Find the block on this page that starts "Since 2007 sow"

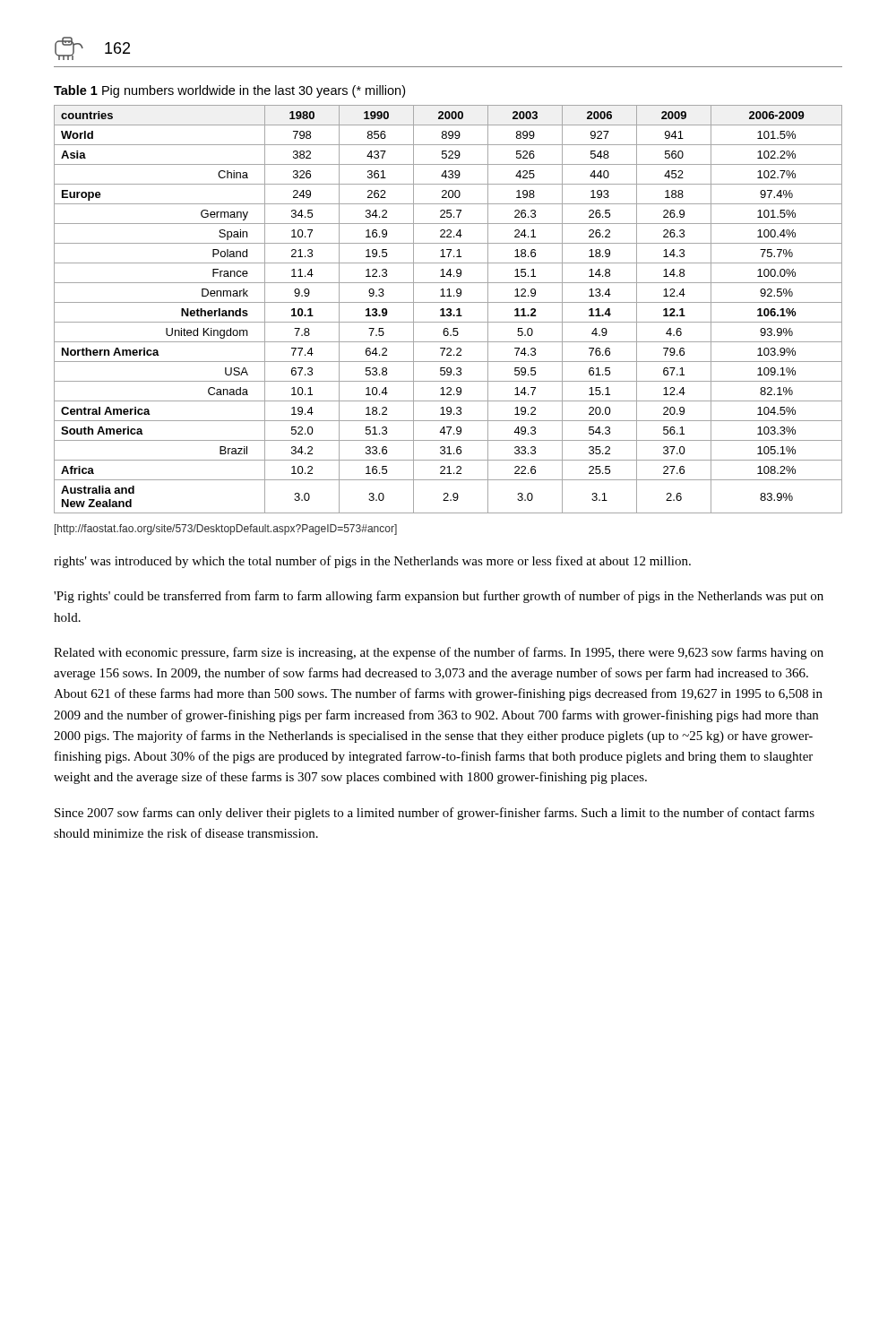tap(434, 823)
